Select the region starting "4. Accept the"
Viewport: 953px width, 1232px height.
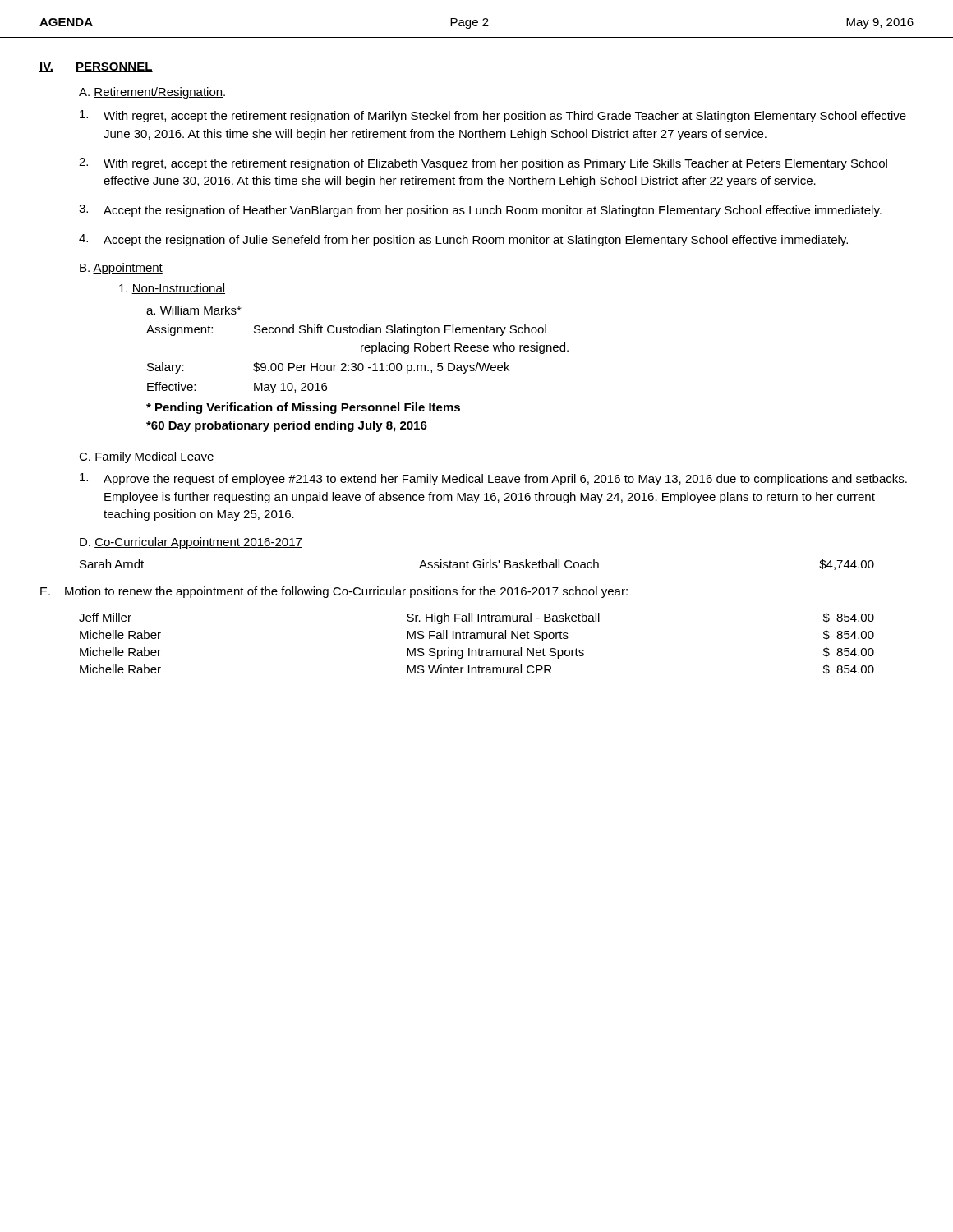pyautogui.click(x=496, y=240)
